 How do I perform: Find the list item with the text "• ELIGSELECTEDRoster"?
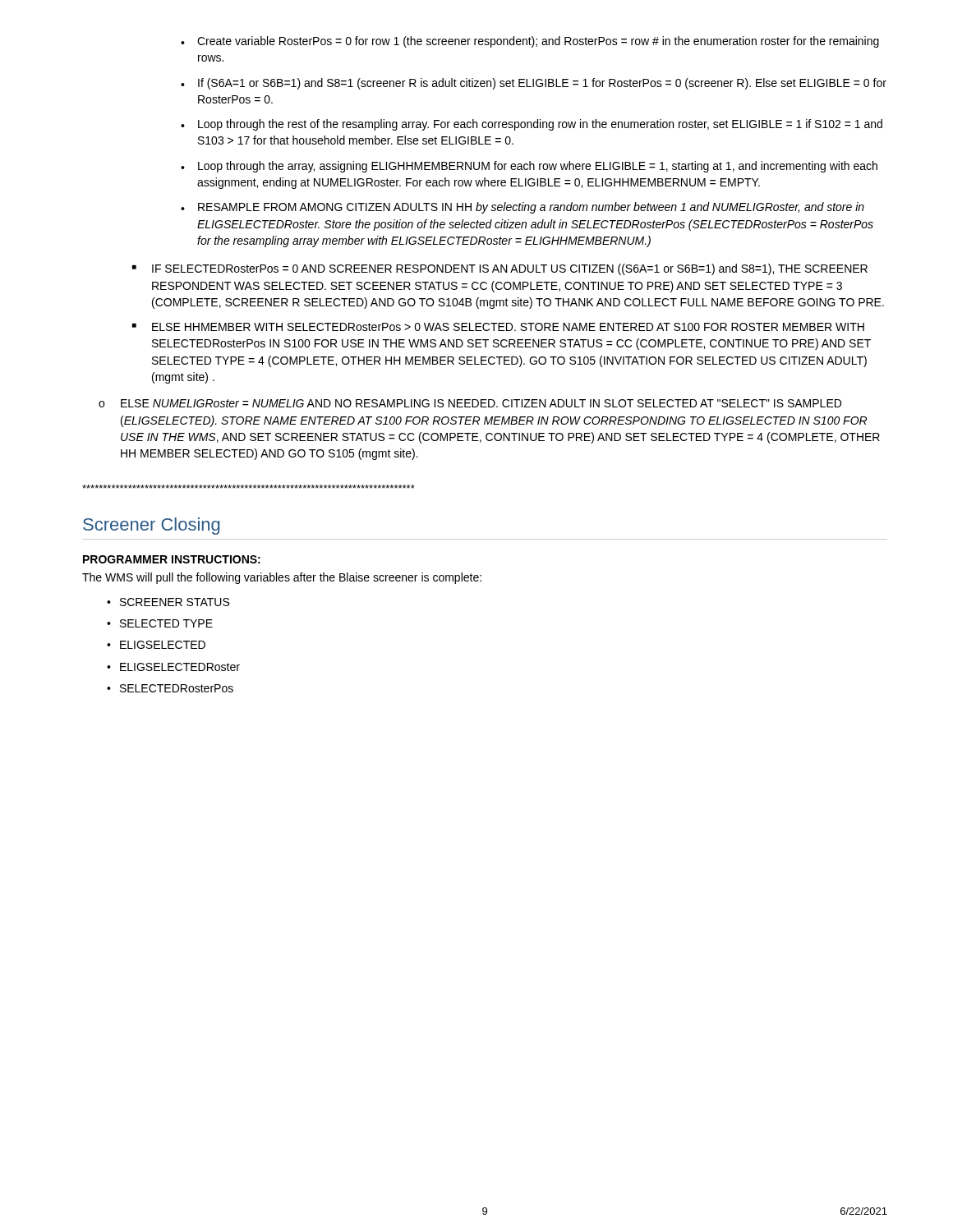173,667
